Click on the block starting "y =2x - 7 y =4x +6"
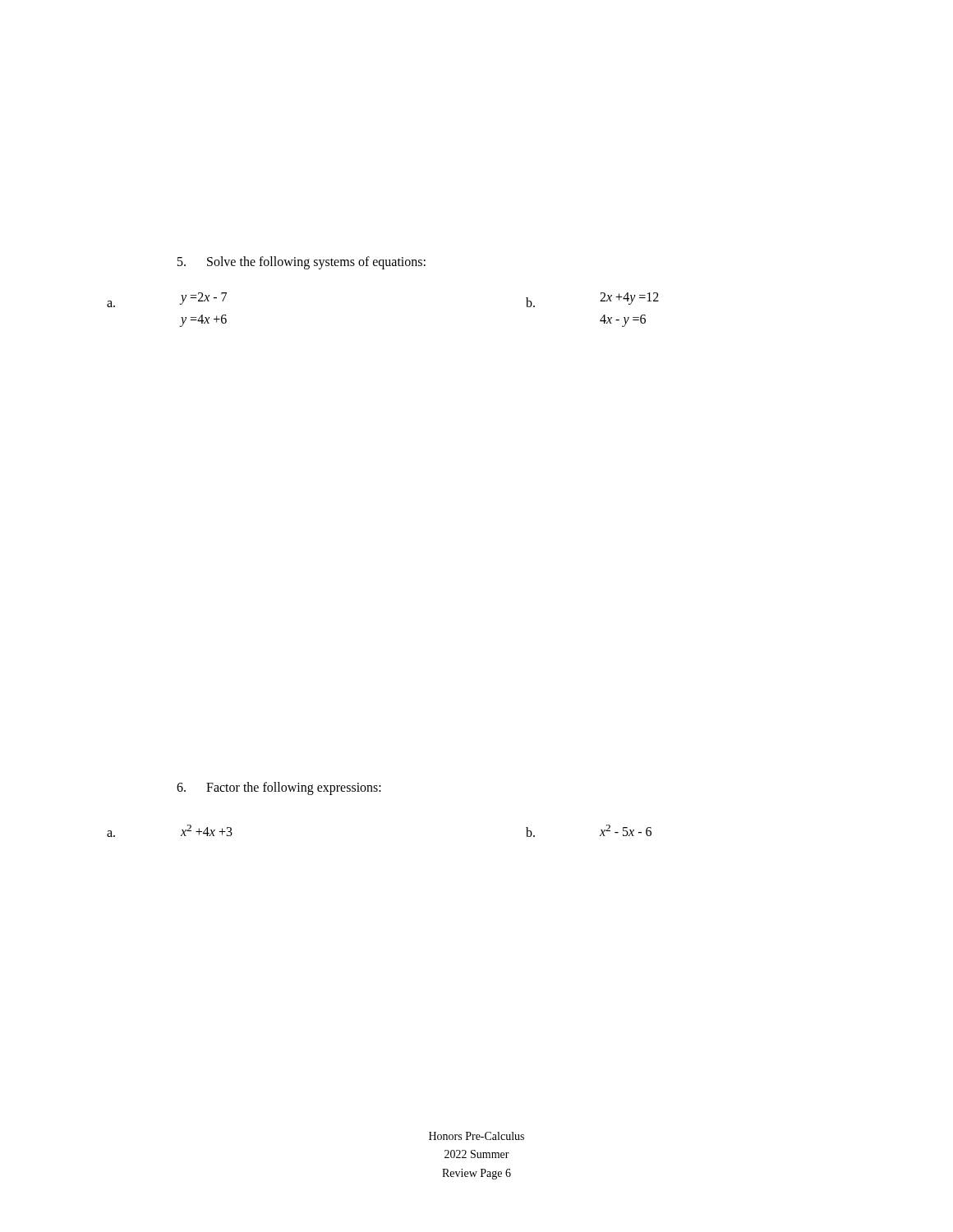 pyautogui.click(x=204, y=308)
